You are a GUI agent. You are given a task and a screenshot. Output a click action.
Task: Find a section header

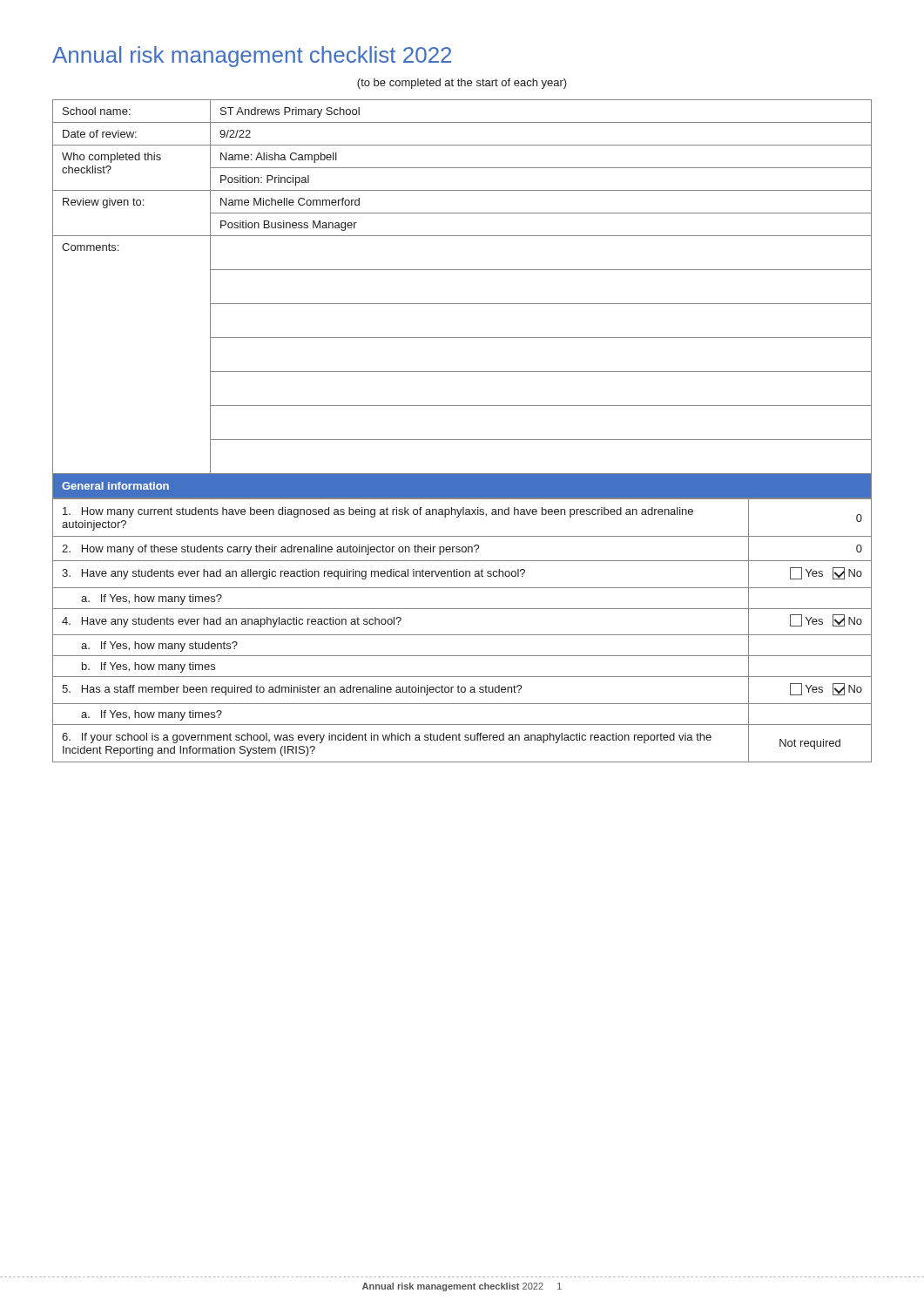point(462,486)
